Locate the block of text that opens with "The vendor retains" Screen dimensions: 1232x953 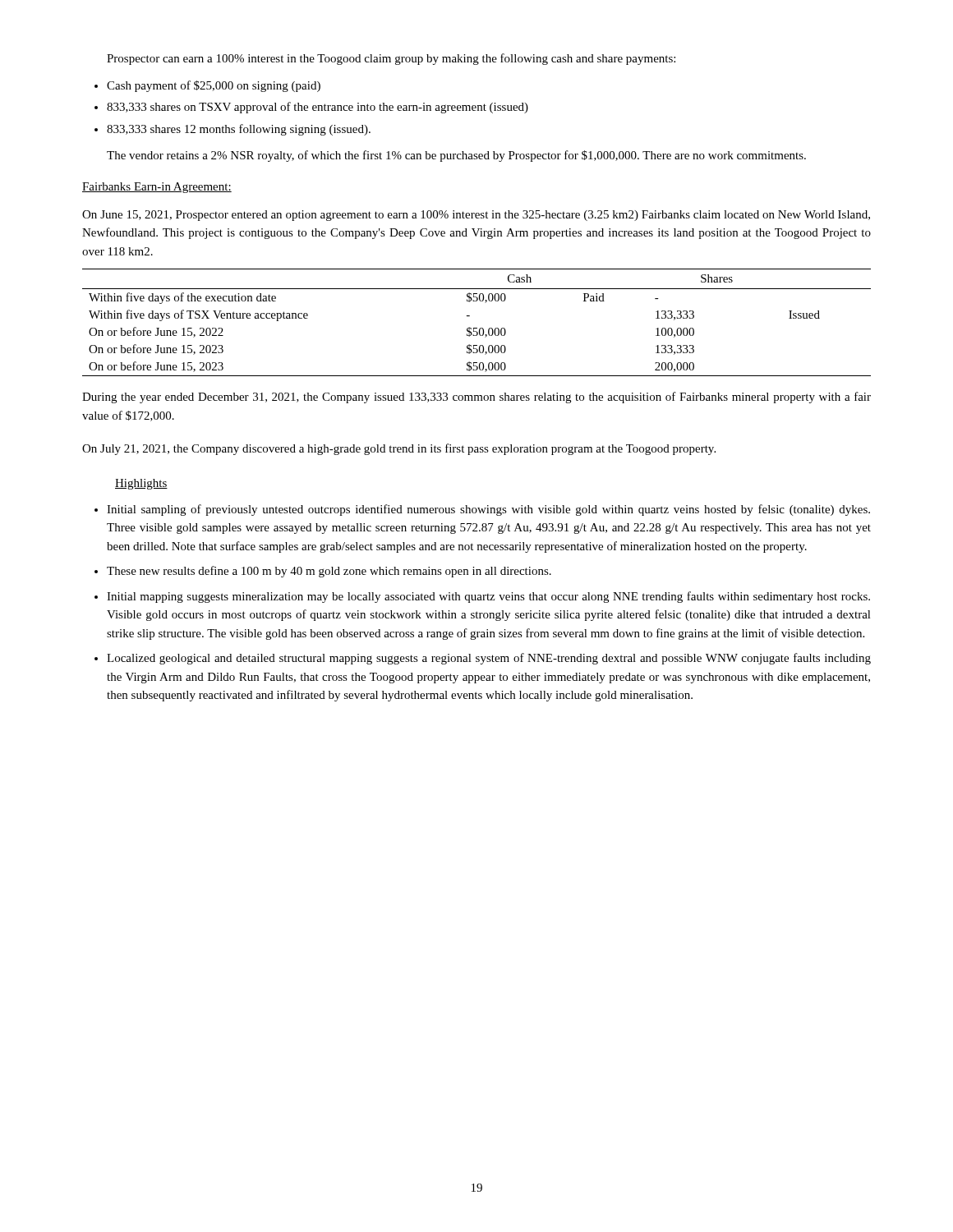point(457,155)
